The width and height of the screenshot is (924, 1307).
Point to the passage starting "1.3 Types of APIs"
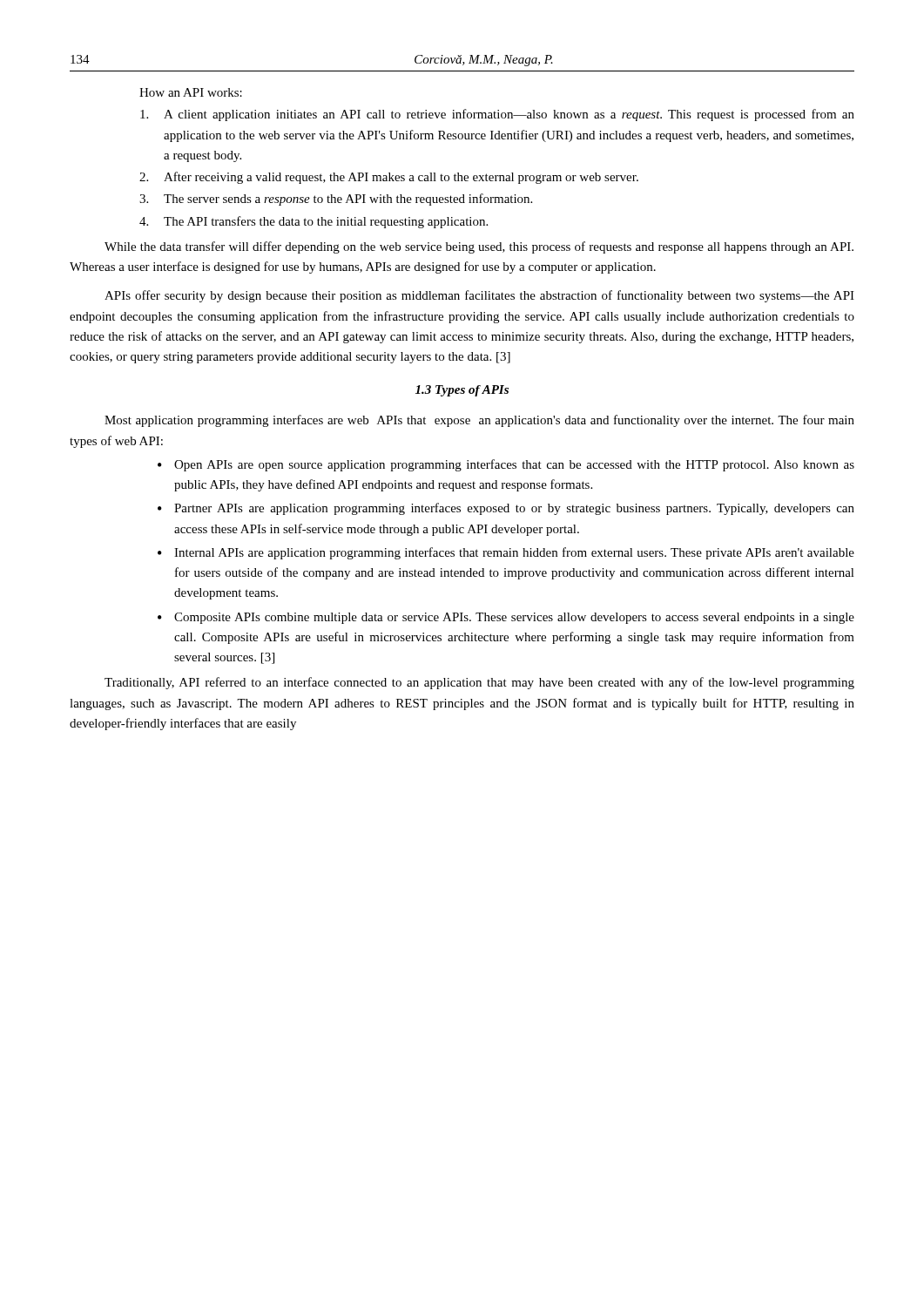(x=462, y=390)
